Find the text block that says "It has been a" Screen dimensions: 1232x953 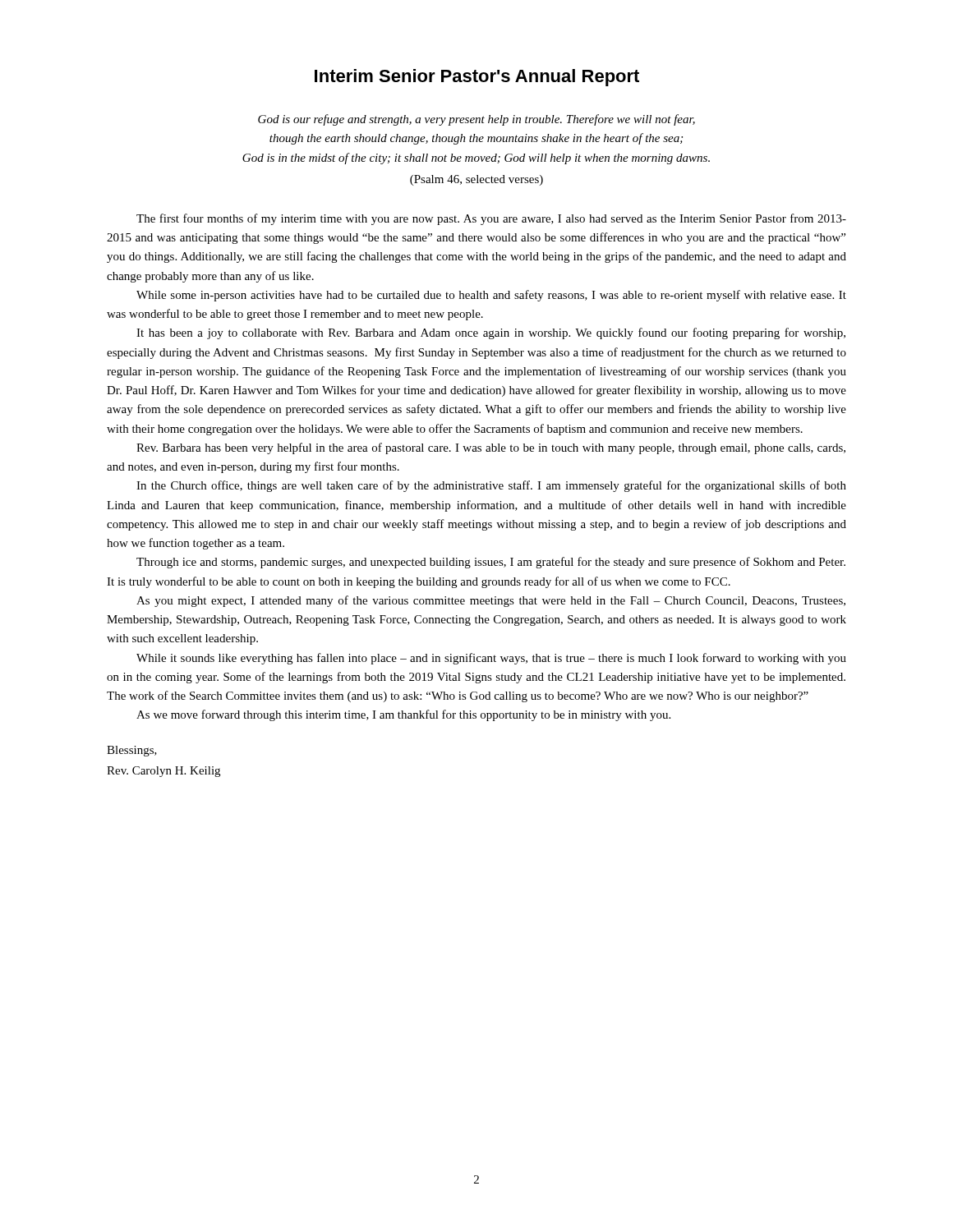tap(476, 381)
